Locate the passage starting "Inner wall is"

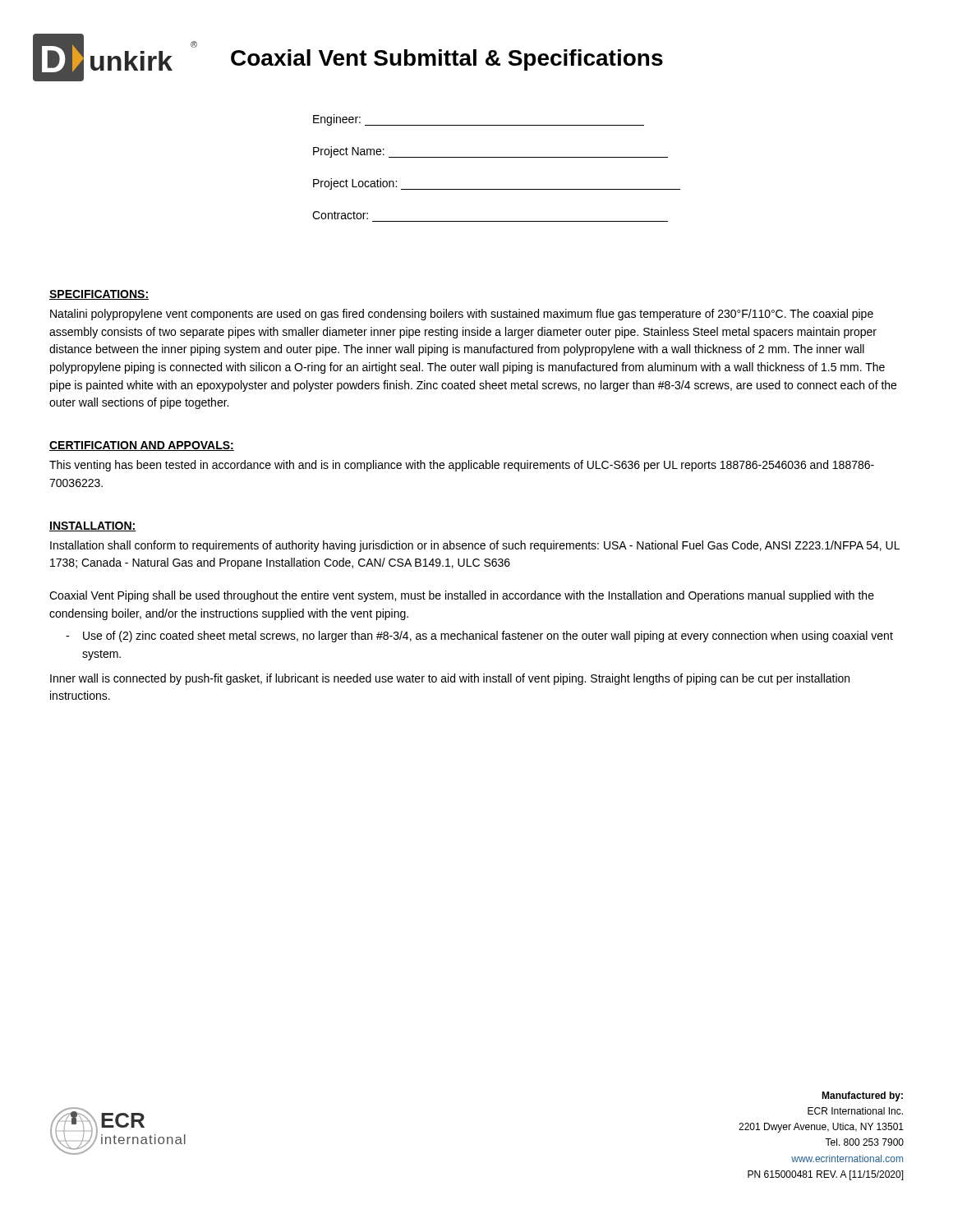coord(450,687)
